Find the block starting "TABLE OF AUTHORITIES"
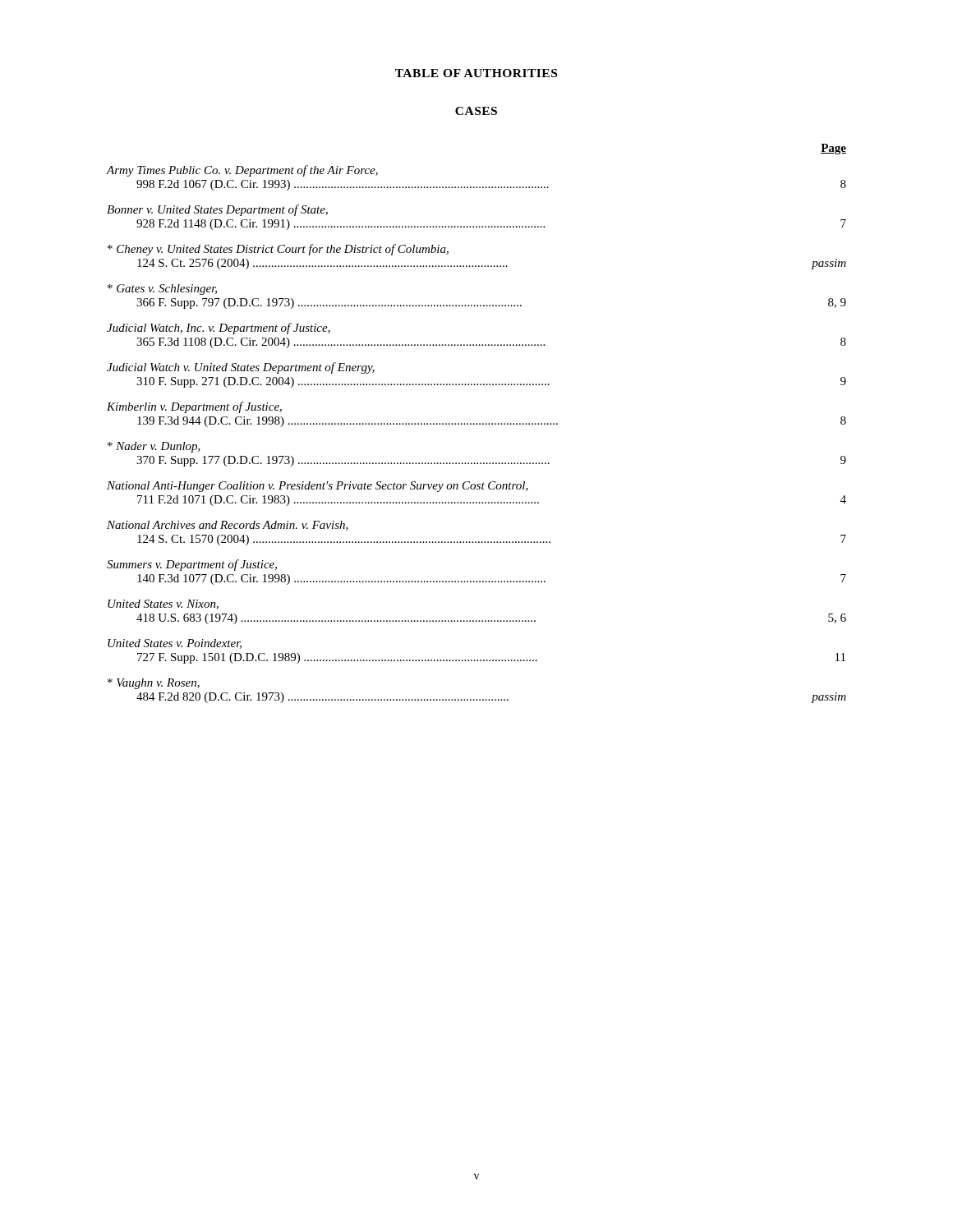Viewport: 953px width, 1232px height. pyautogui.click(x=476, y=73)
